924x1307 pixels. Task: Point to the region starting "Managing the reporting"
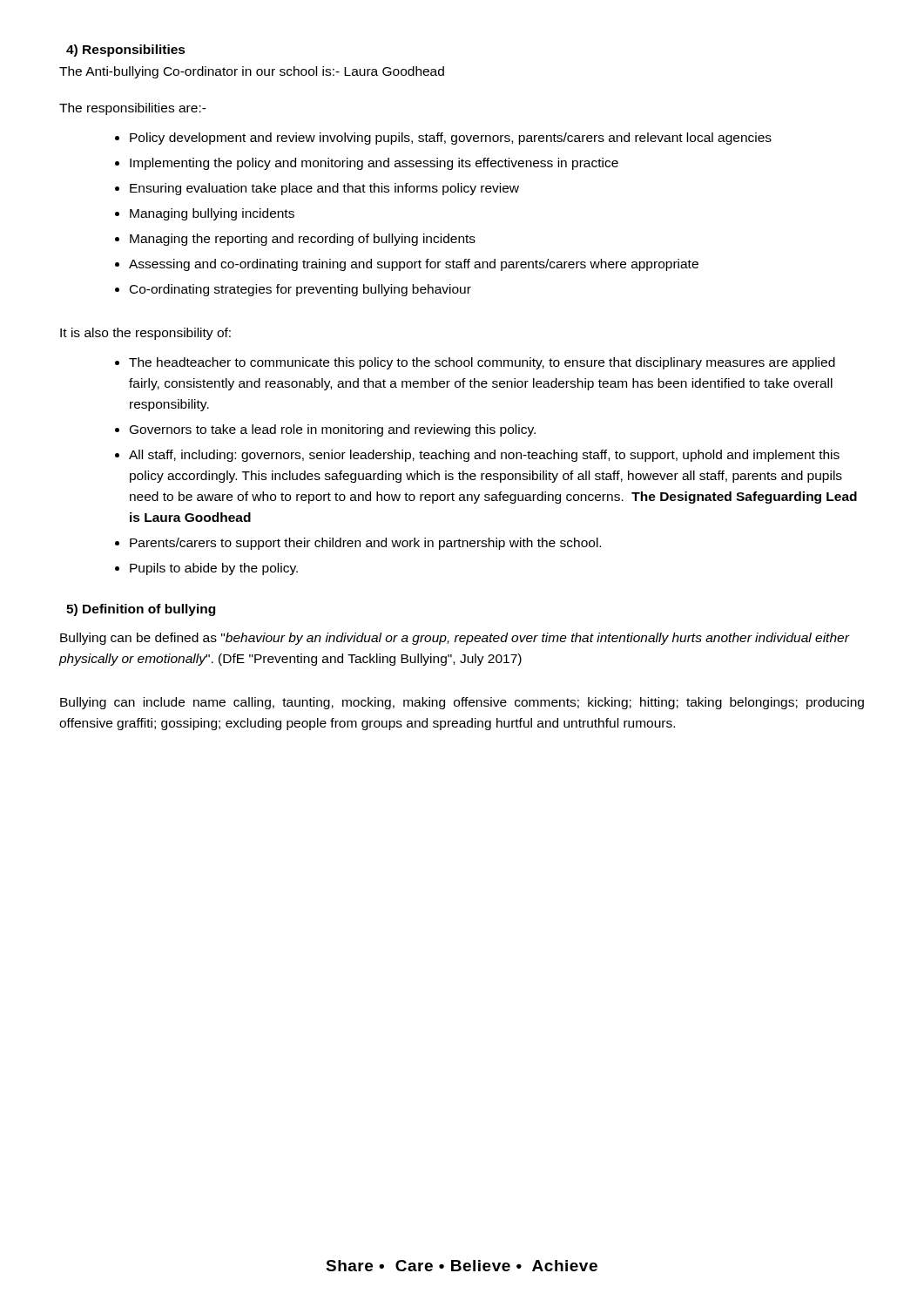tap(303, 240)
